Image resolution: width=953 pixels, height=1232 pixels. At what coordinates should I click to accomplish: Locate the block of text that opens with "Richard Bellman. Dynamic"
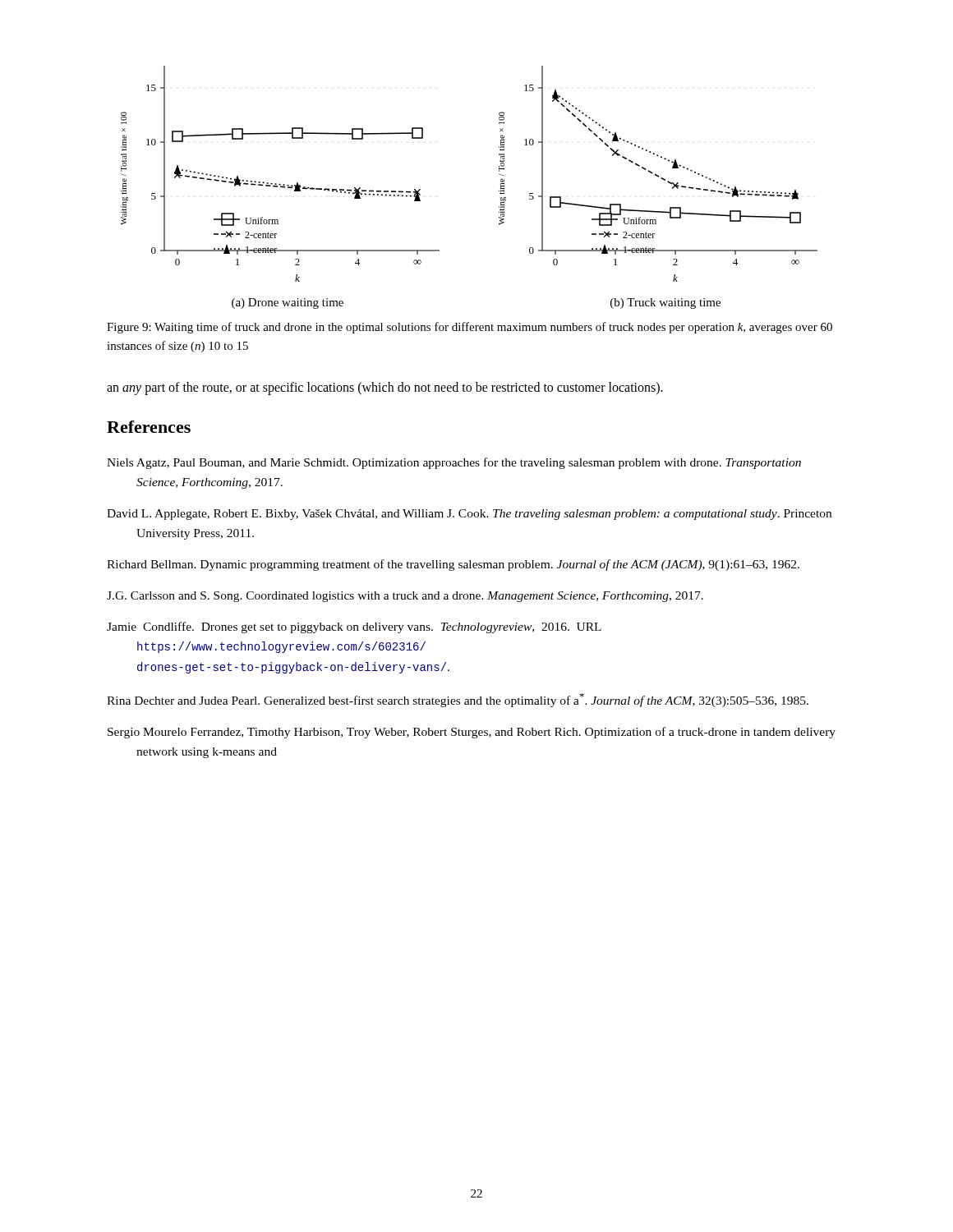(x=453, y=564)
